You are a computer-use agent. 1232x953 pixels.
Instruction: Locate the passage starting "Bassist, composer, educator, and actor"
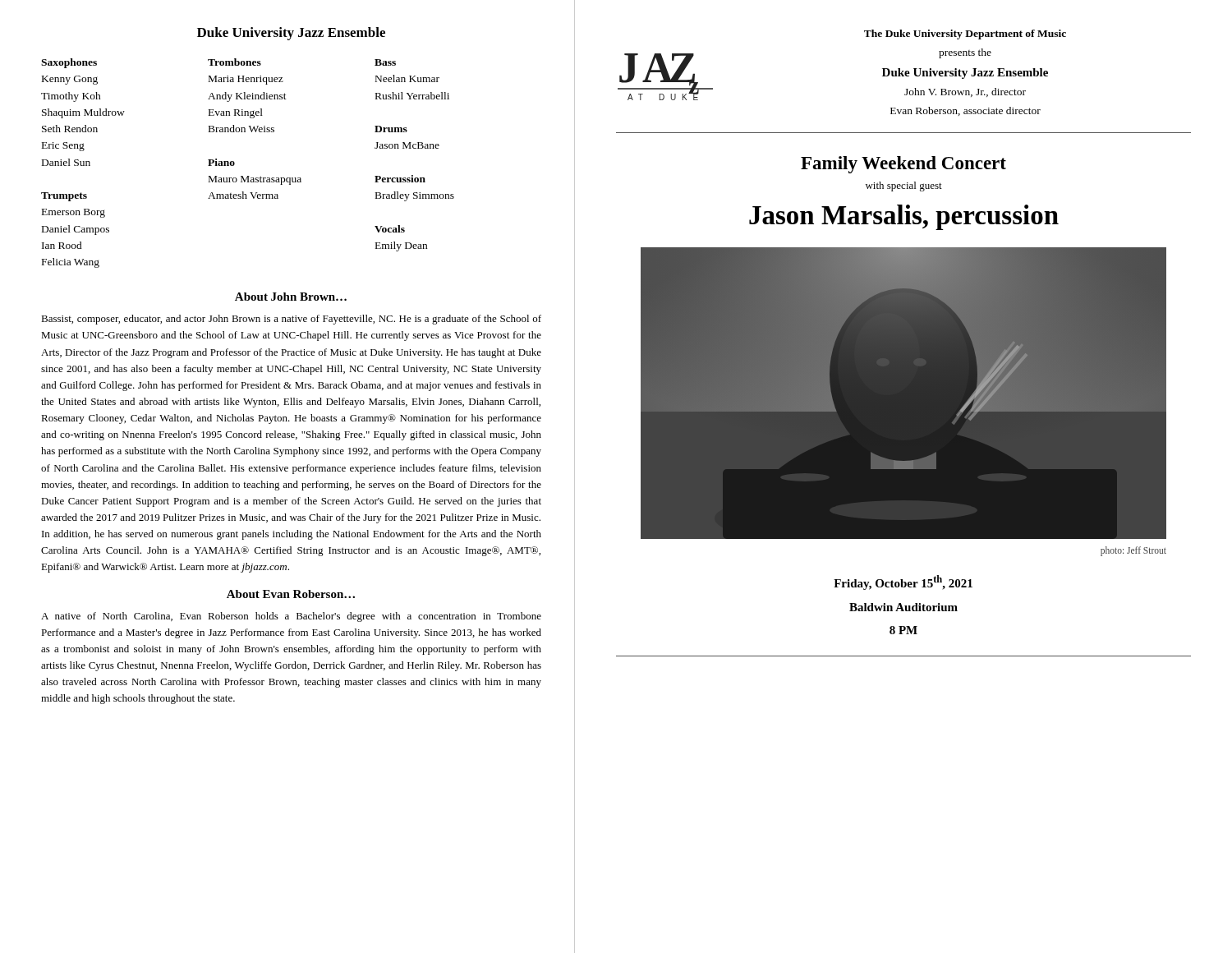[291, 443]
